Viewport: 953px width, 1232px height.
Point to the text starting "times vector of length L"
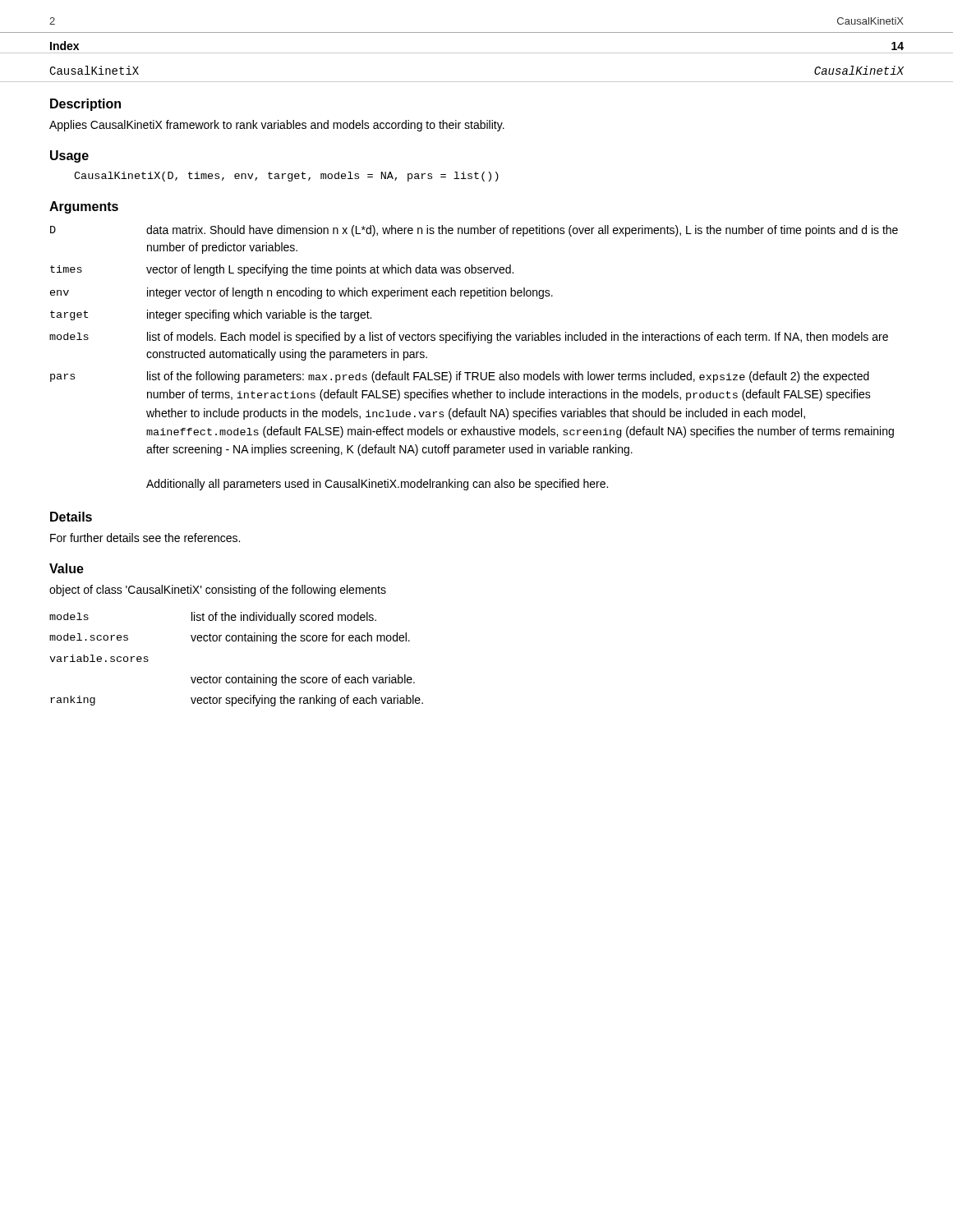476,270
